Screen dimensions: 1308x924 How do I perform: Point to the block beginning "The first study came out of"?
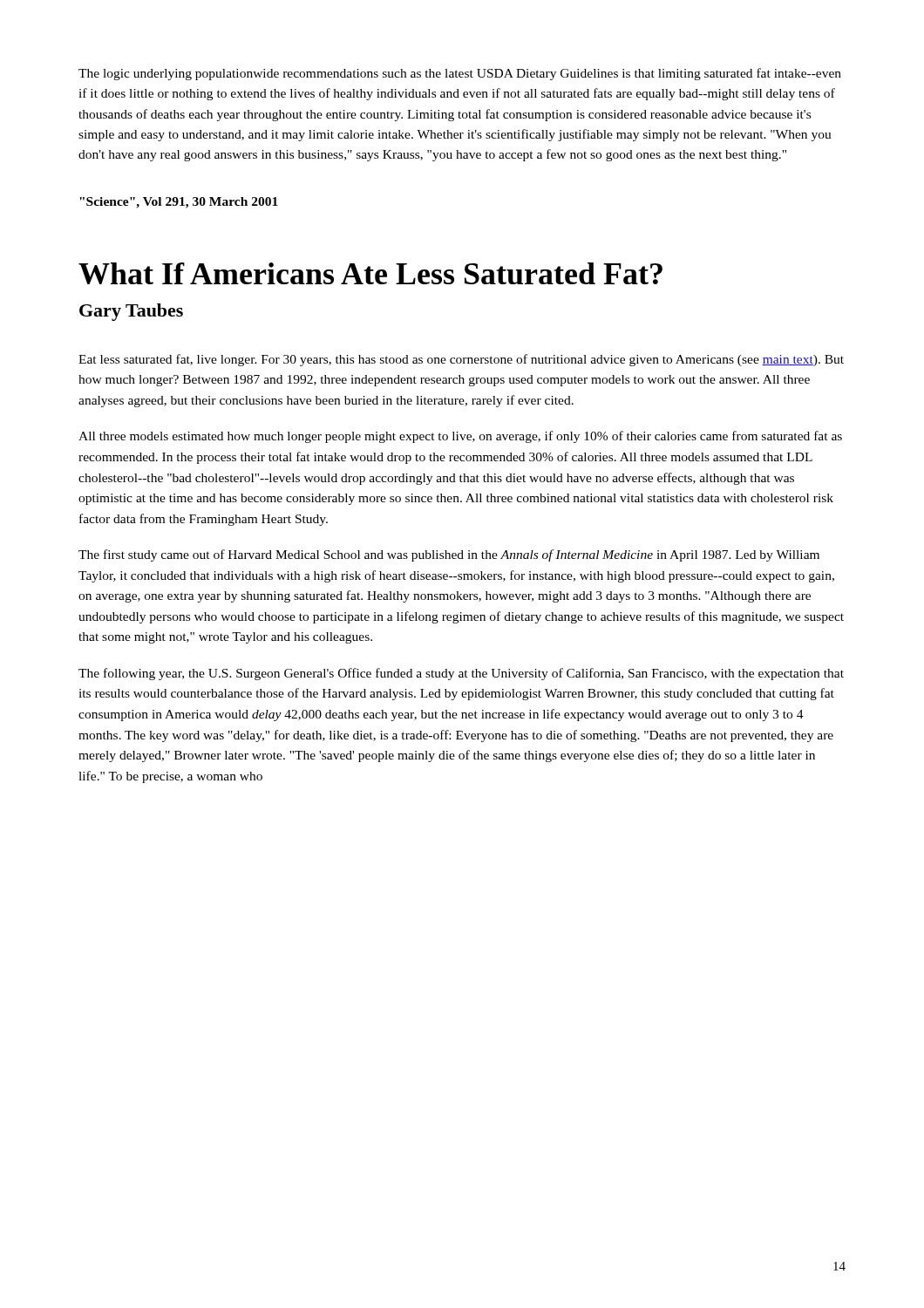click(x=461, y=595)
